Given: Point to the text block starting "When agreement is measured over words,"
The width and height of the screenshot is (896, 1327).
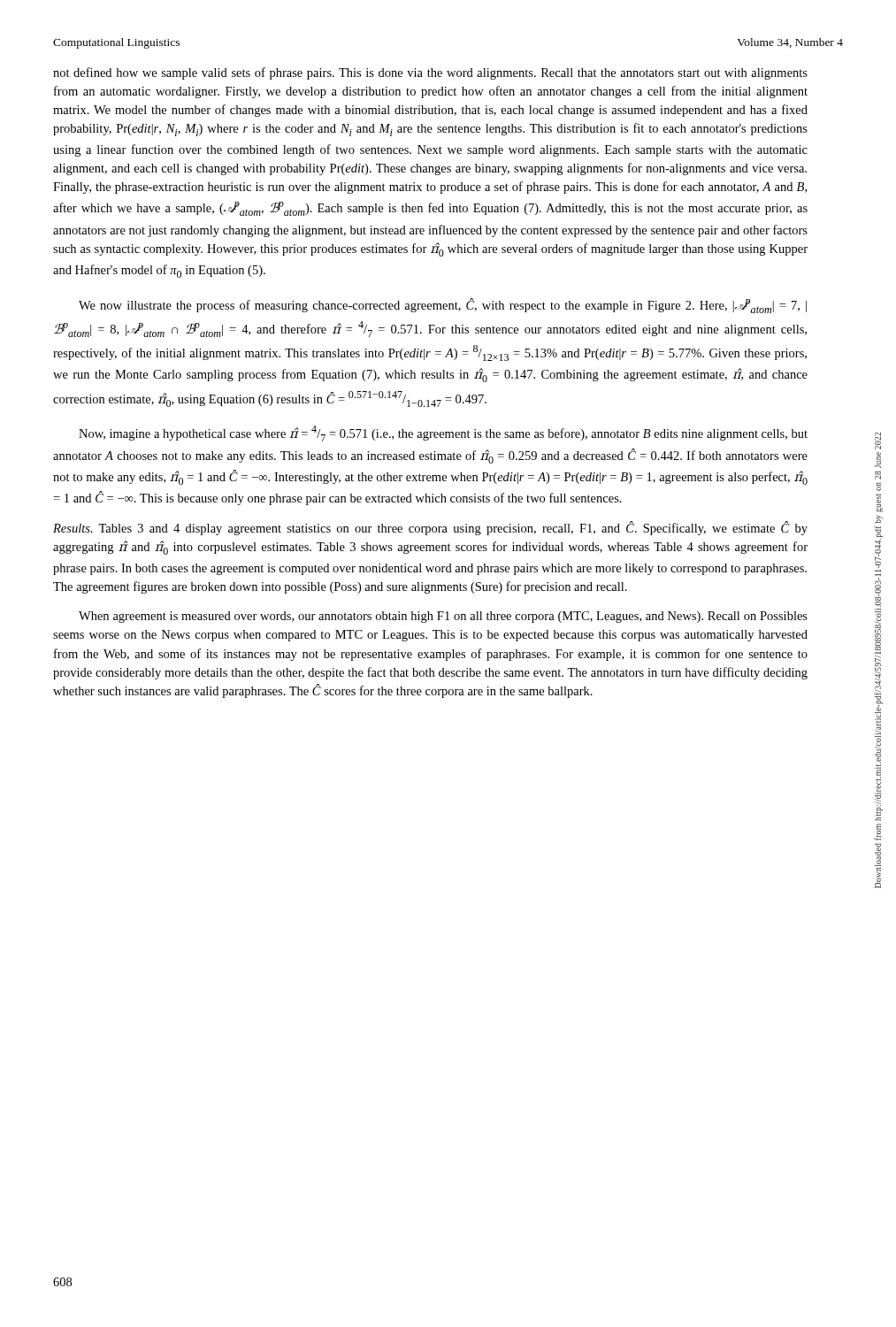Looking at the screenshot, I should [430, 654].
